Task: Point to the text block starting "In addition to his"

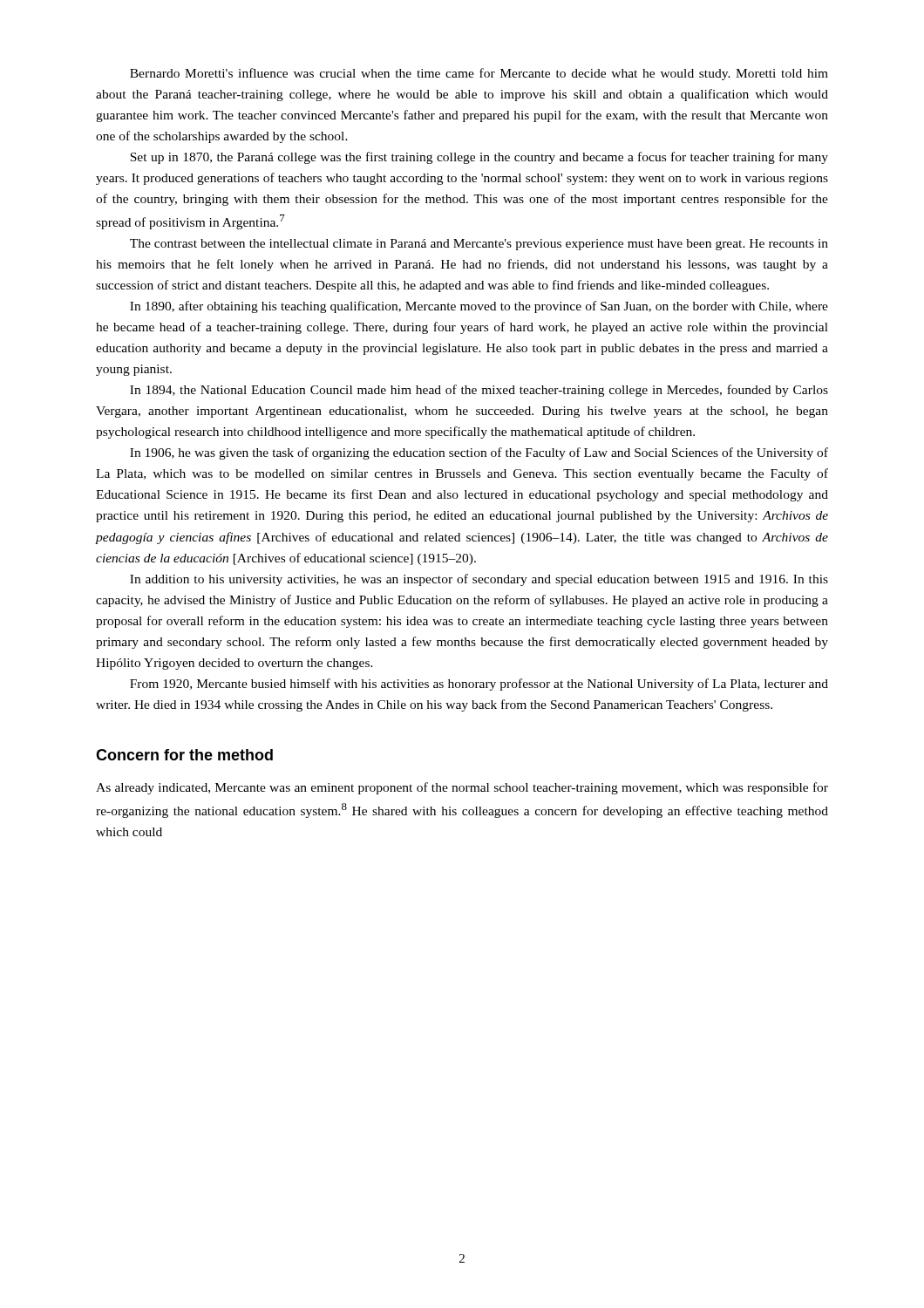Action: tap(462, 621)
